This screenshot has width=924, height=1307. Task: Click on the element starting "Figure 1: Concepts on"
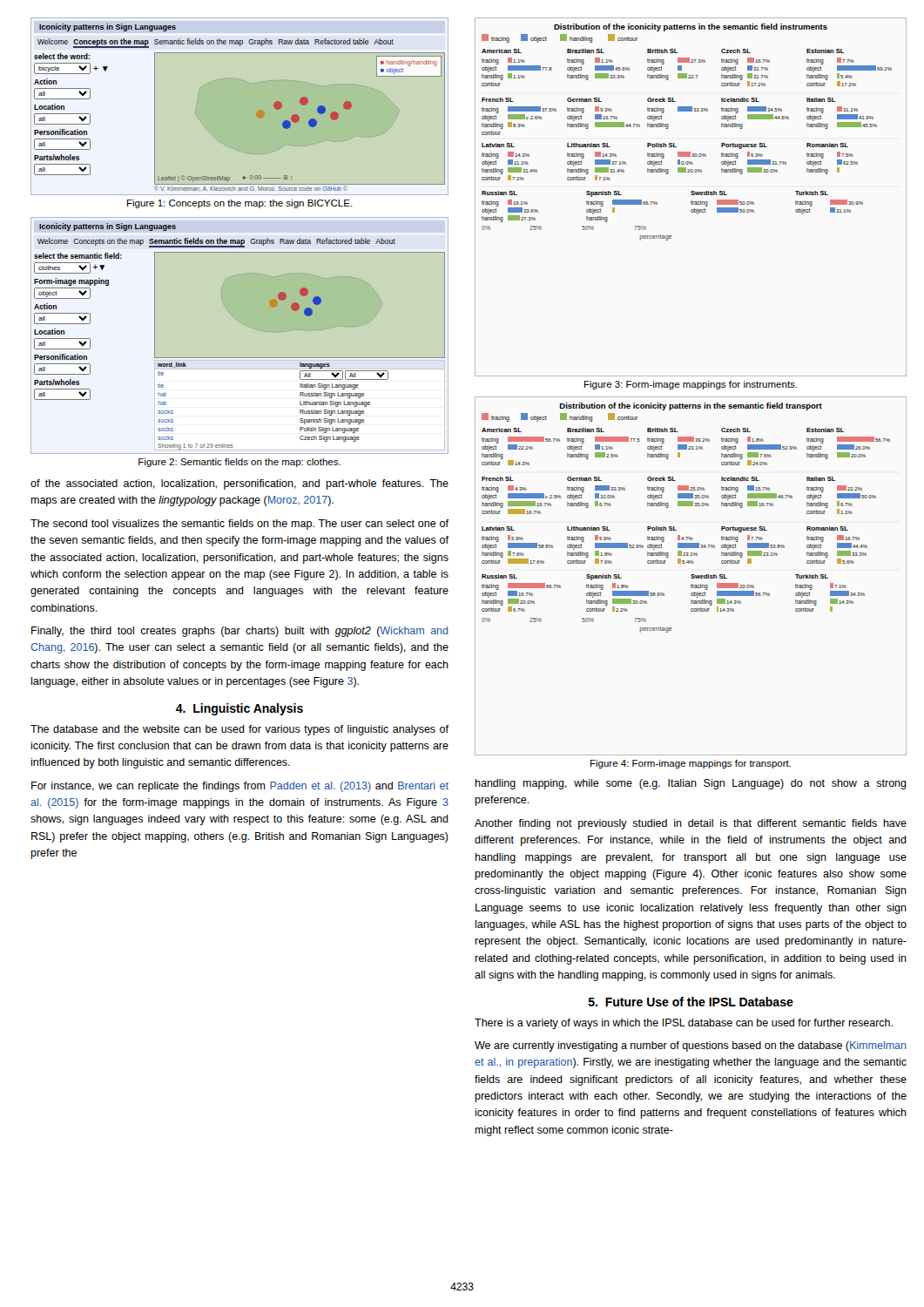[x=240, y=203]
